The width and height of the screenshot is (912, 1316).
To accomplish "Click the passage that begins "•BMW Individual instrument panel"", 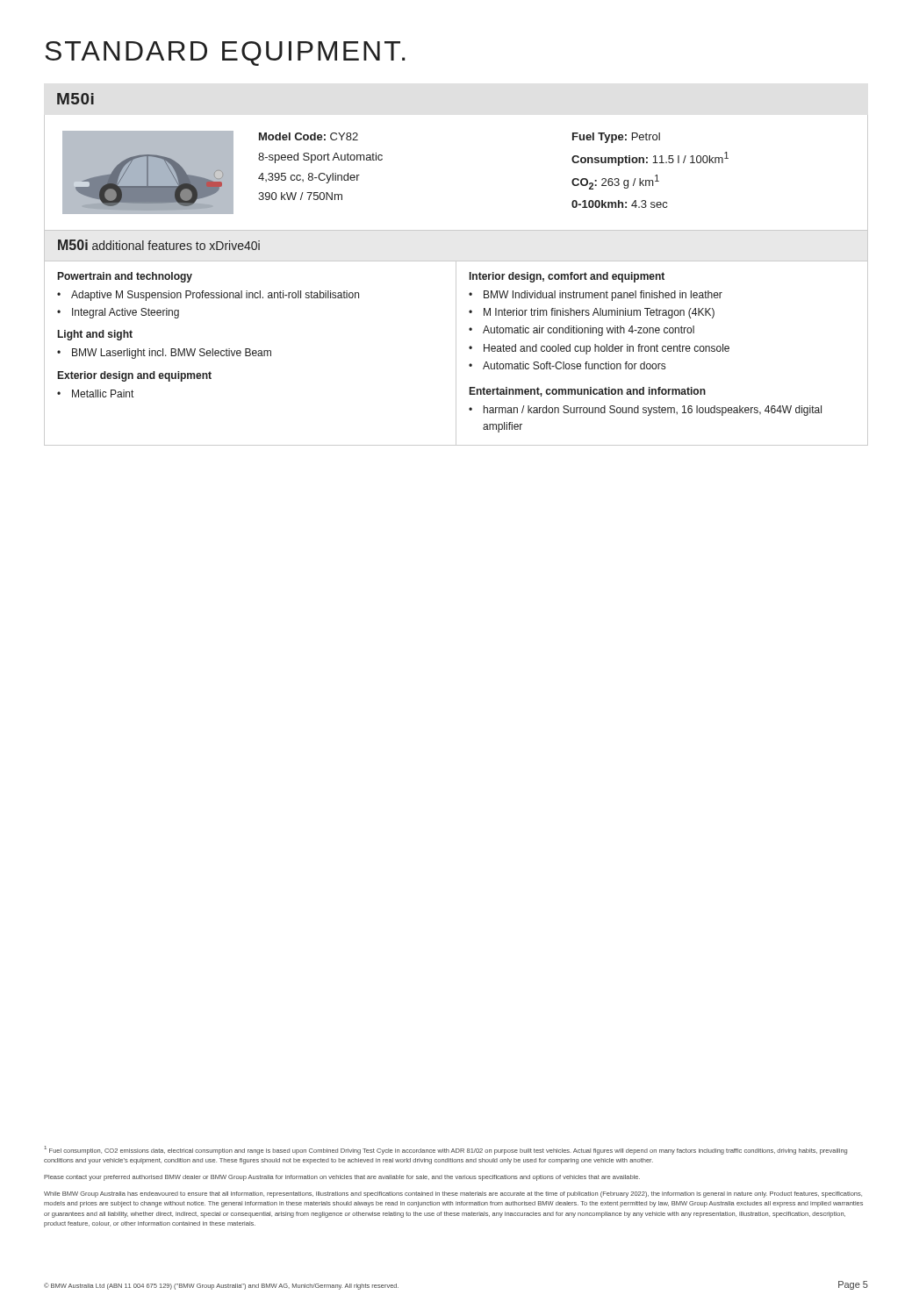I will 595,295.
